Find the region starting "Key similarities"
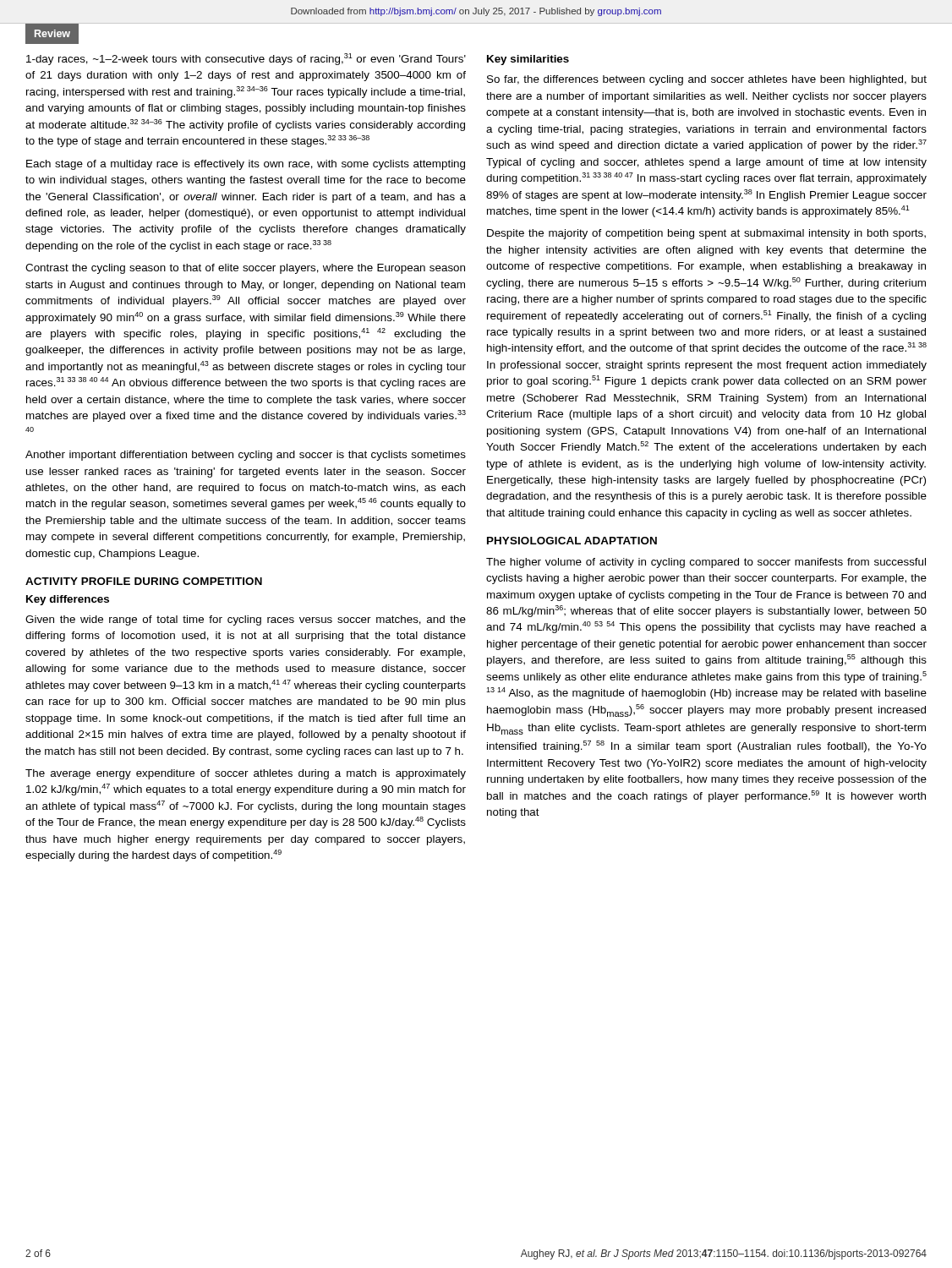952x1268 pixels. (528, 59)
